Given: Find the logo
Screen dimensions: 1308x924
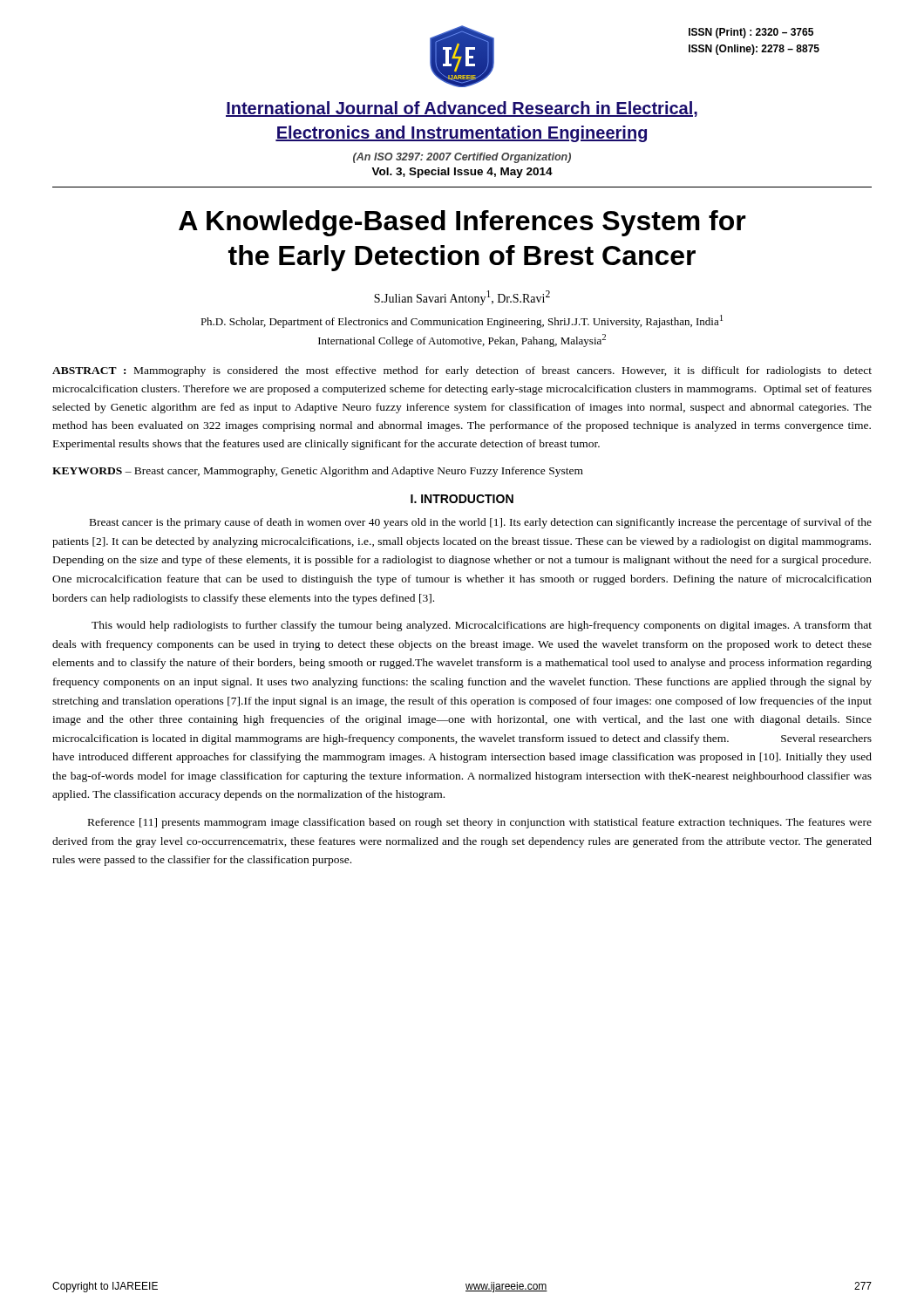Looking at the screenshot, I should click(x=462, y=56).
